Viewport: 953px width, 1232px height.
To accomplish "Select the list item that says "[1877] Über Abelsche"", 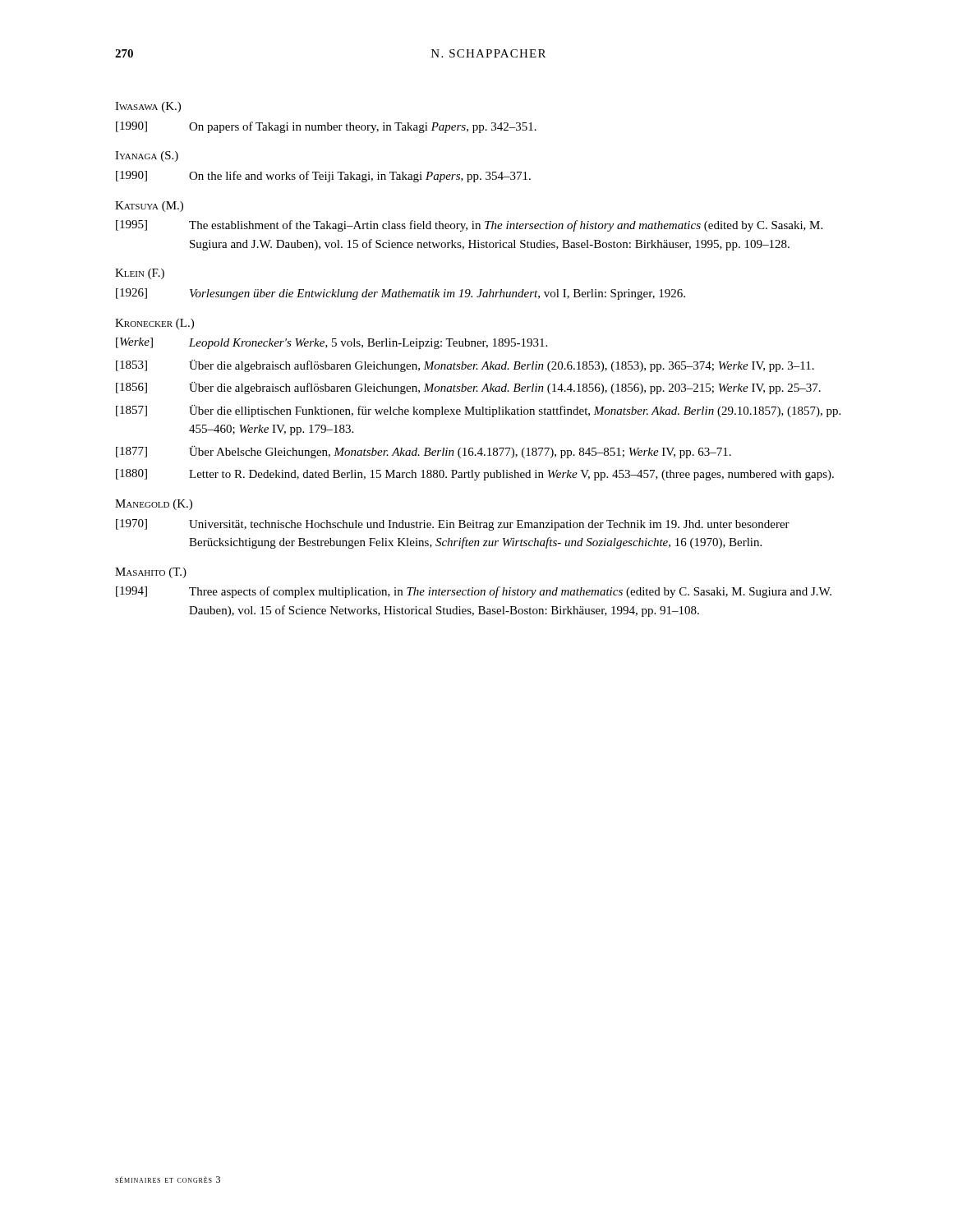I will [489, 452].
